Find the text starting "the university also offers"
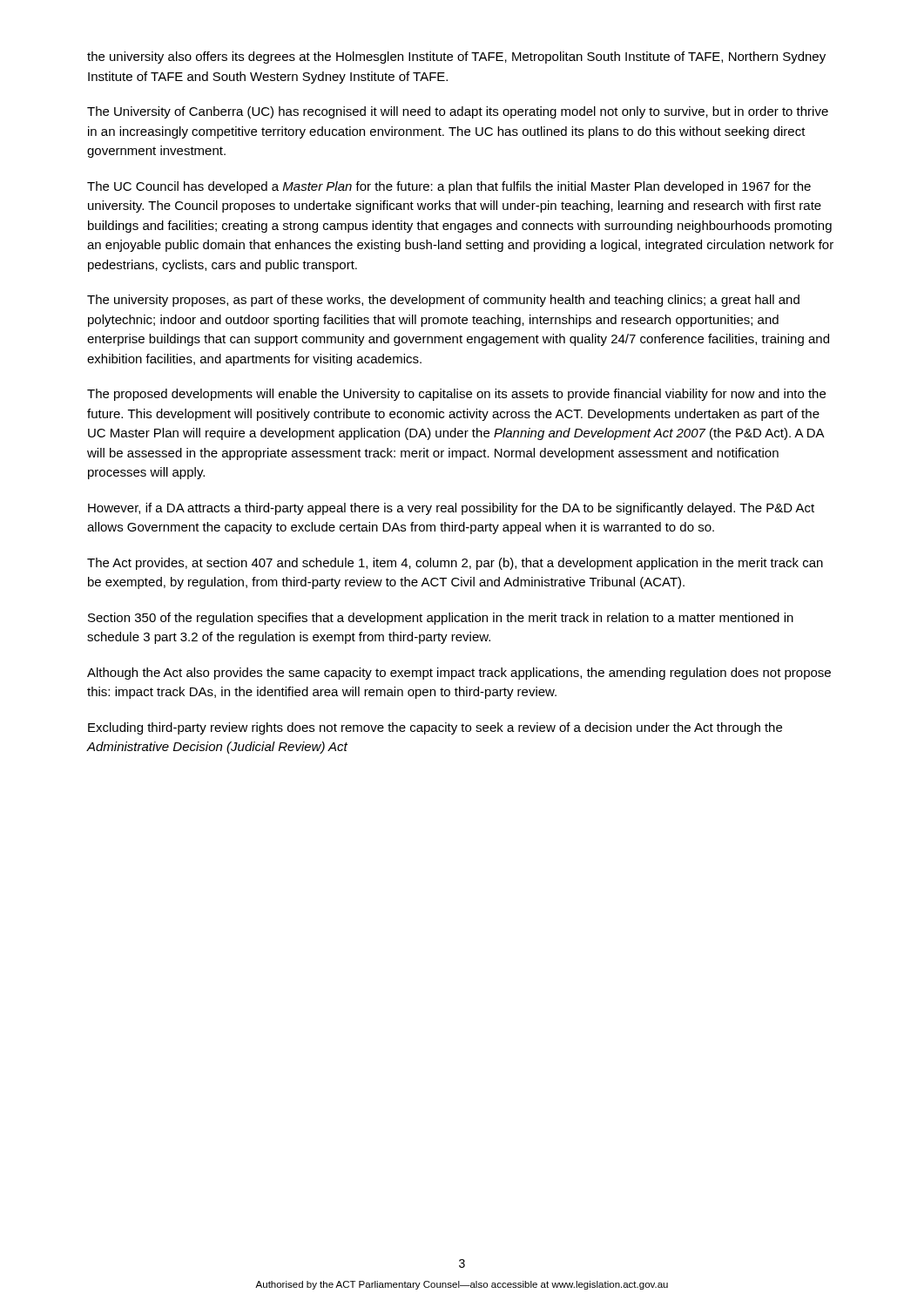Image resolution: width=924 pixels, height=1307 pixels. (456, 66)
